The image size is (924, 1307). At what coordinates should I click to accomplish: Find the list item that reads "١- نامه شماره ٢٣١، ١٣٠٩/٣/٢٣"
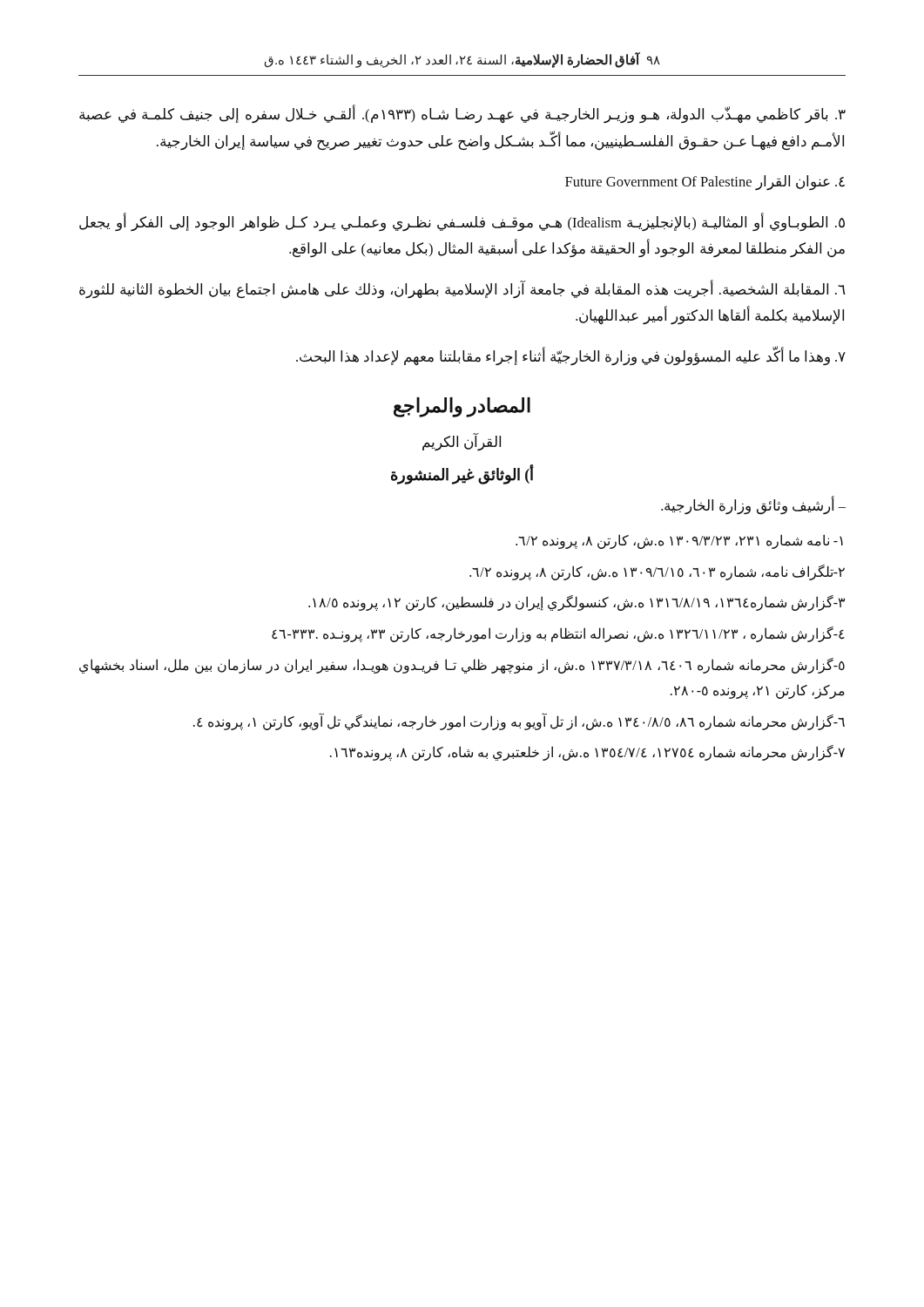(680, 541)
